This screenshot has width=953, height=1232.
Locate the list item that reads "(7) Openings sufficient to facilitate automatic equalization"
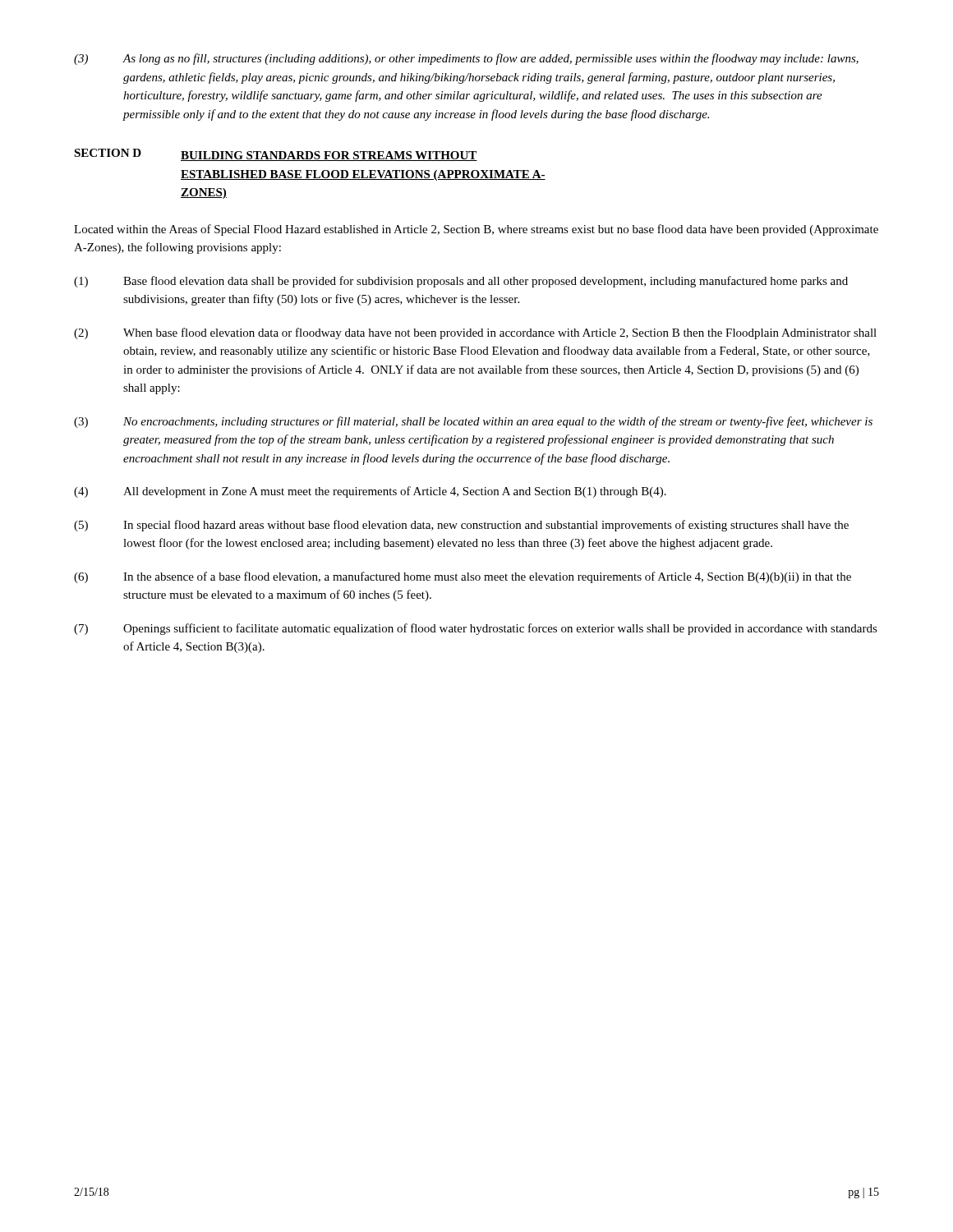coord(476,637)
